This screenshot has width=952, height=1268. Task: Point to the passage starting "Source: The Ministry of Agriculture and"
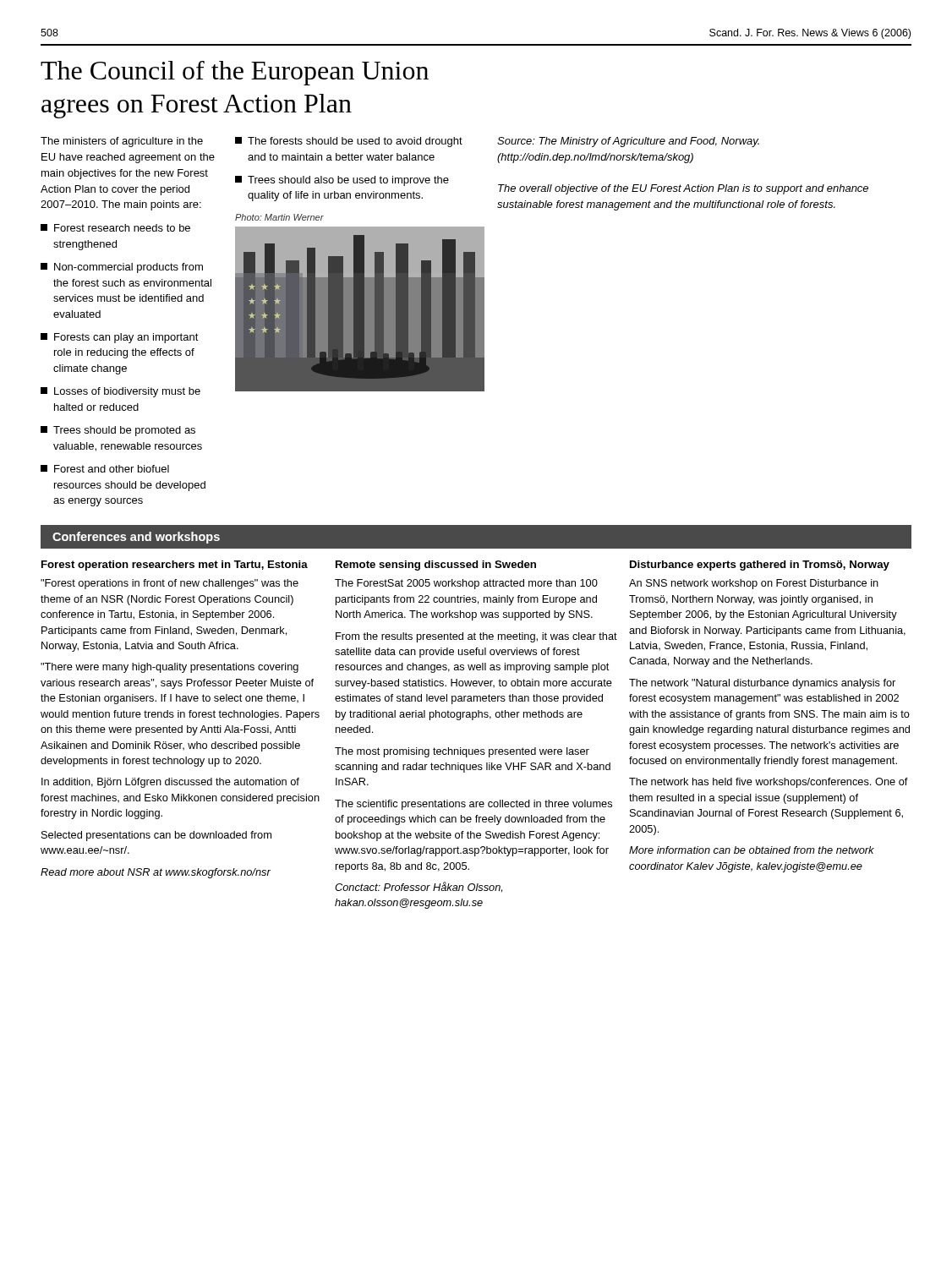click(629, 149)
